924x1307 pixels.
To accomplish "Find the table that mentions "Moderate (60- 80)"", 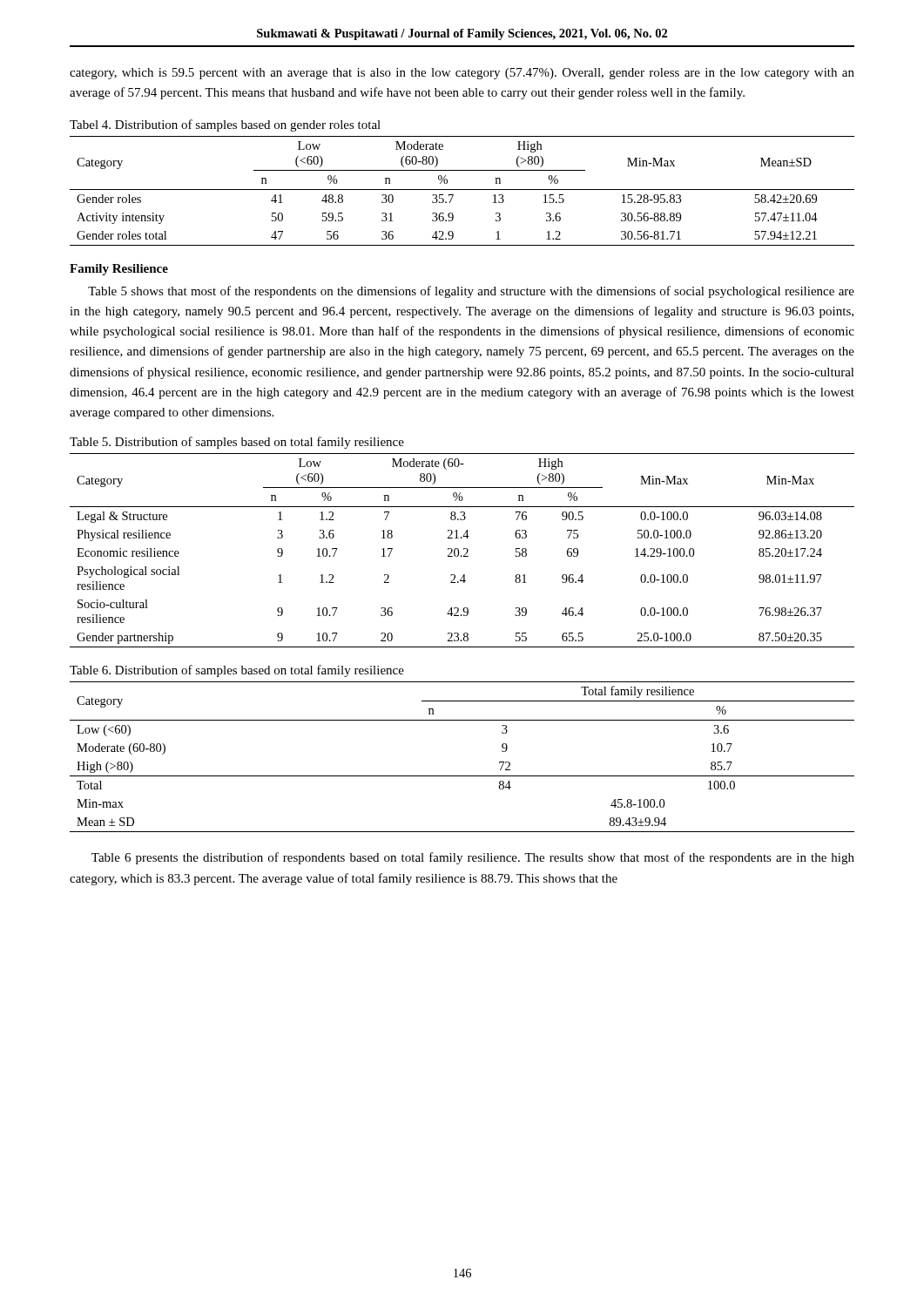I will [x=462, y=550].
